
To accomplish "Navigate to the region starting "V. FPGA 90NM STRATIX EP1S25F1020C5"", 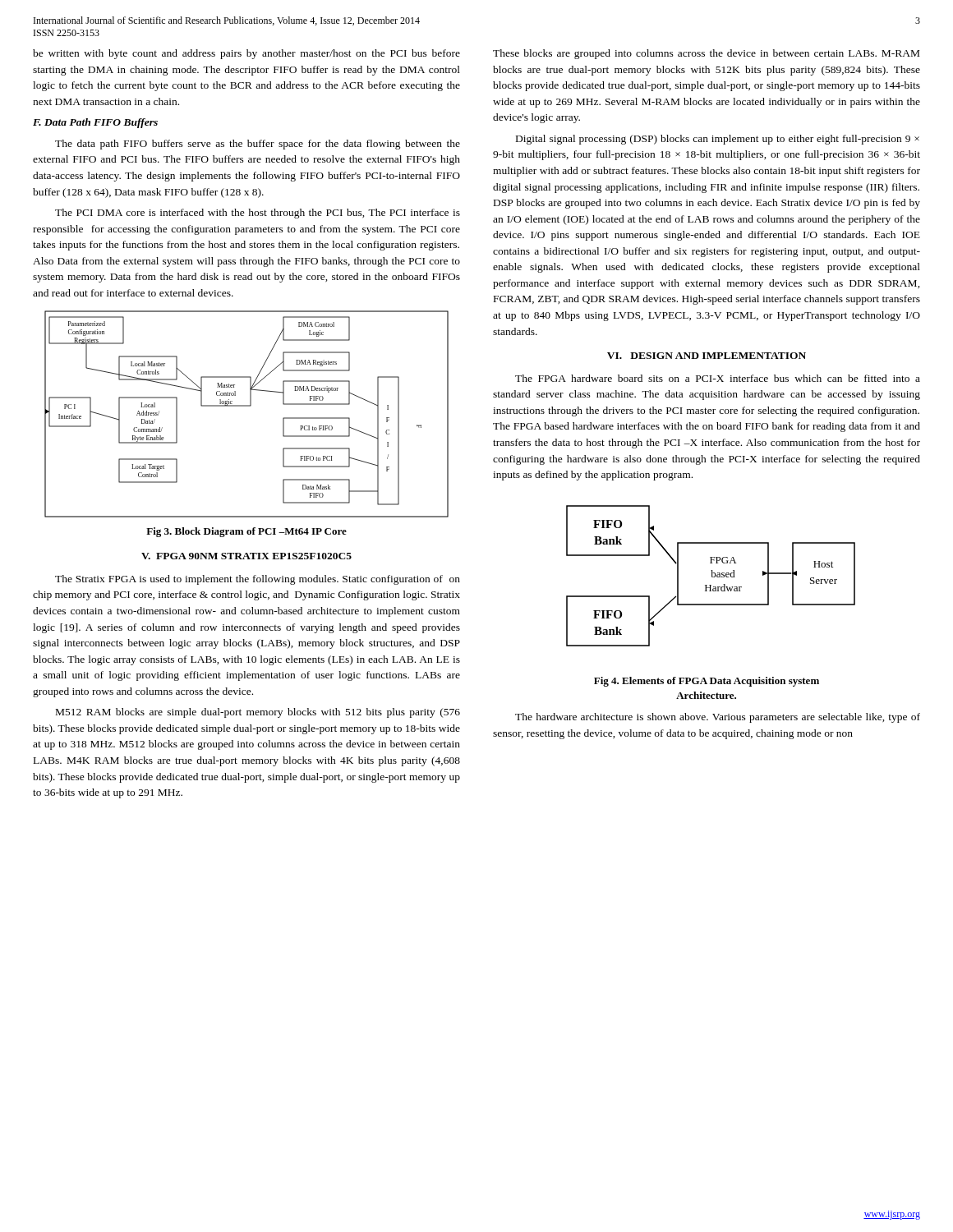I will pyautogui.click(x=246, y=556).
